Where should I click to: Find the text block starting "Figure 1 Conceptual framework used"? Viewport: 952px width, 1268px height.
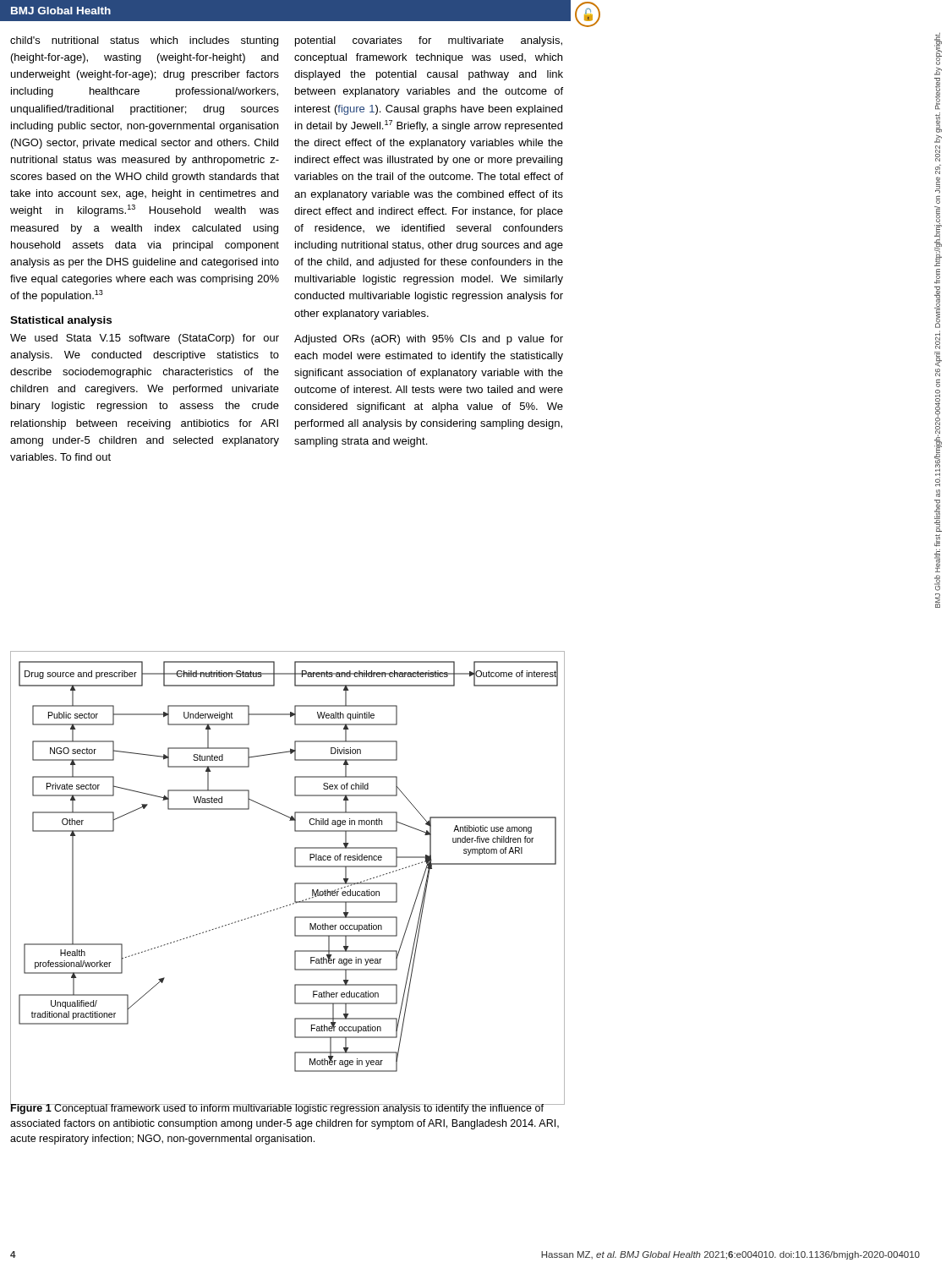point(285,1124)
